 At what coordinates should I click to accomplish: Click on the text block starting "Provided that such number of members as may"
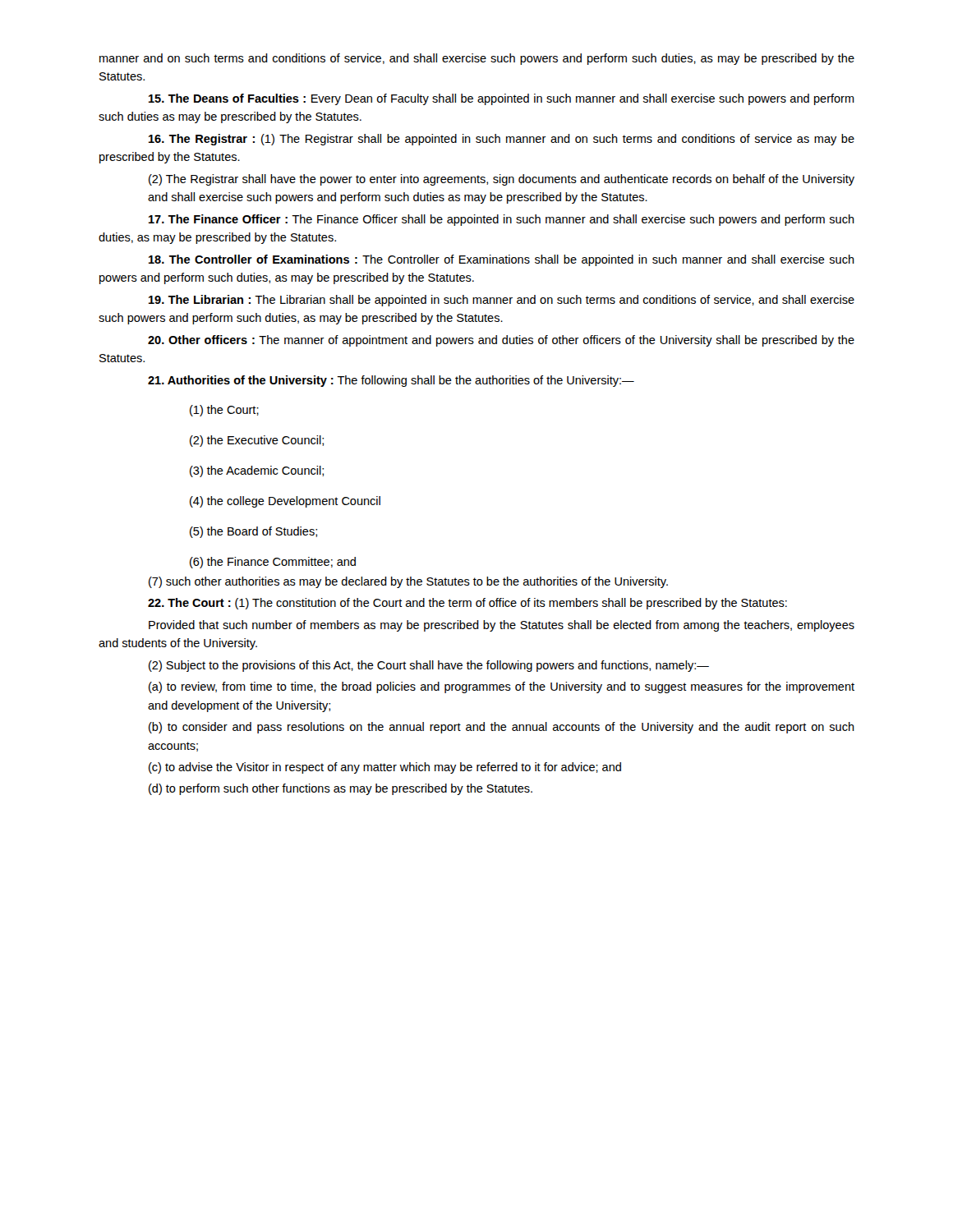476,634
